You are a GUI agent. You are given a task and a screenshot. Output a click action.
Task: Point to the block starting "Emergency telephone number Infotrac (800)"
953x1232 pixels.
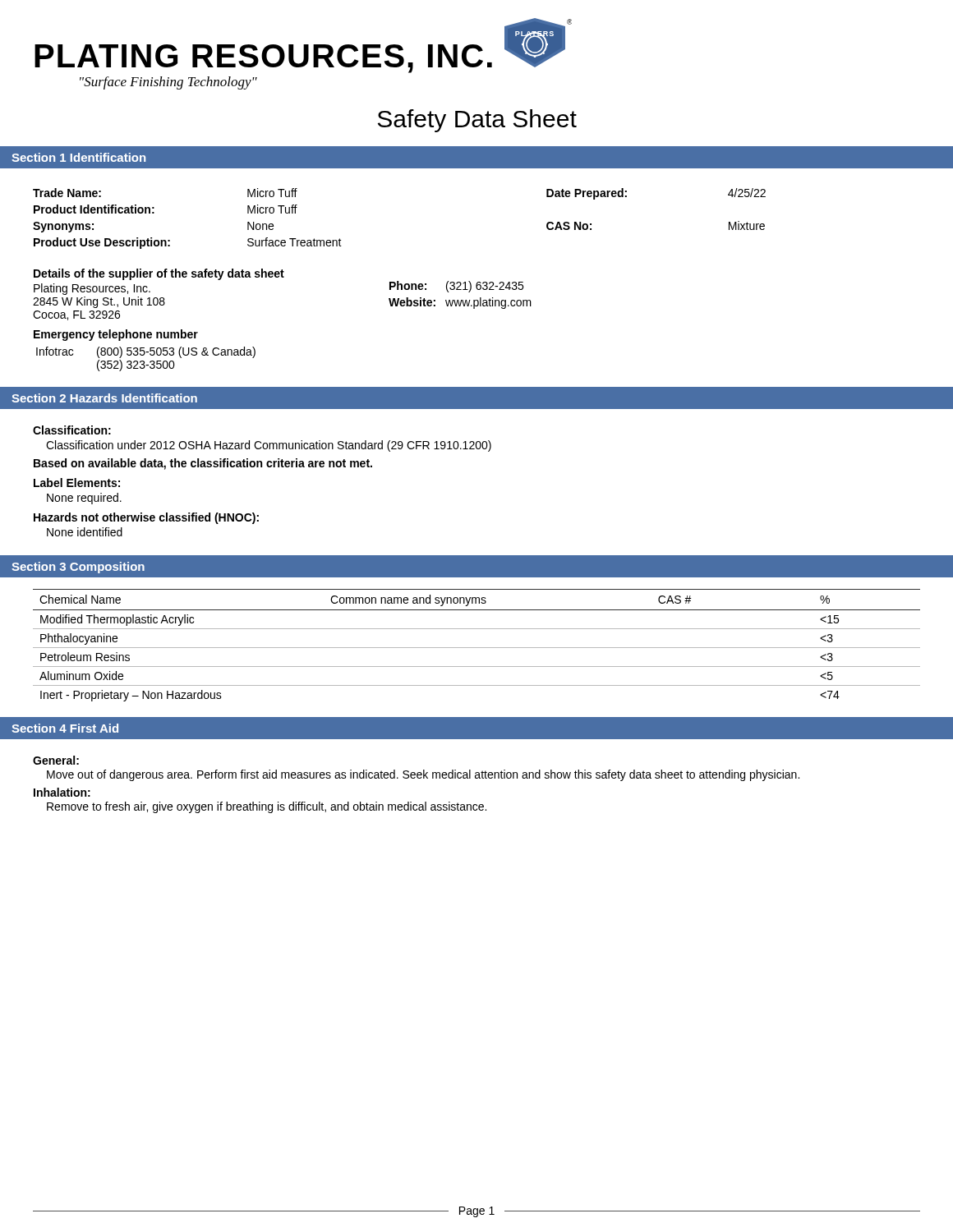(x=116, y=335)
